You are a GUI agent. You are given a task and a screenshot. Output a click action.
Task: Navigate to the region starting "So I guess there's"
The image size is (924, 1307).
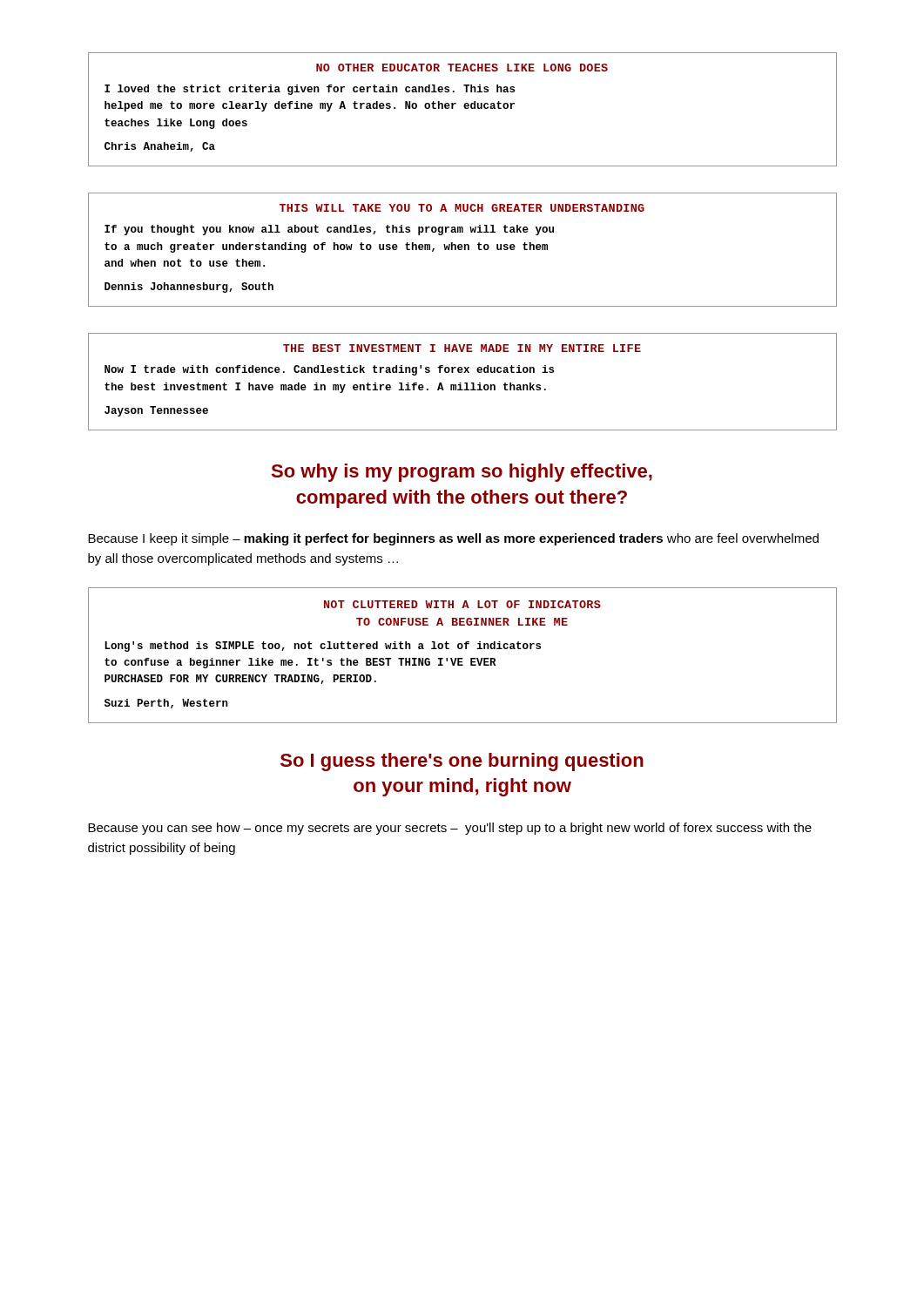(462, 773)
